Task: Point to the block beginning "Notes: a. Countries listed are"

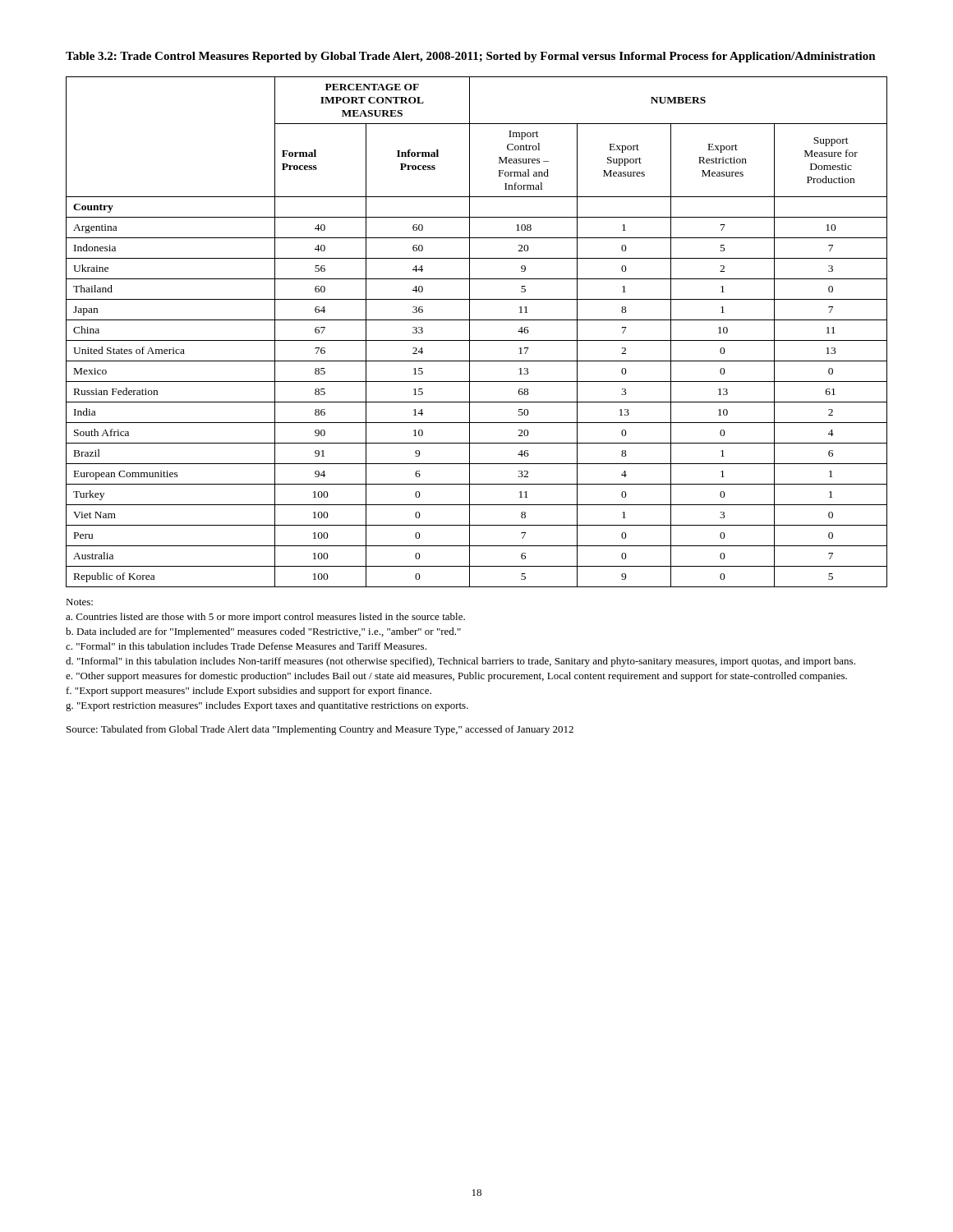Action: (476, 654)
